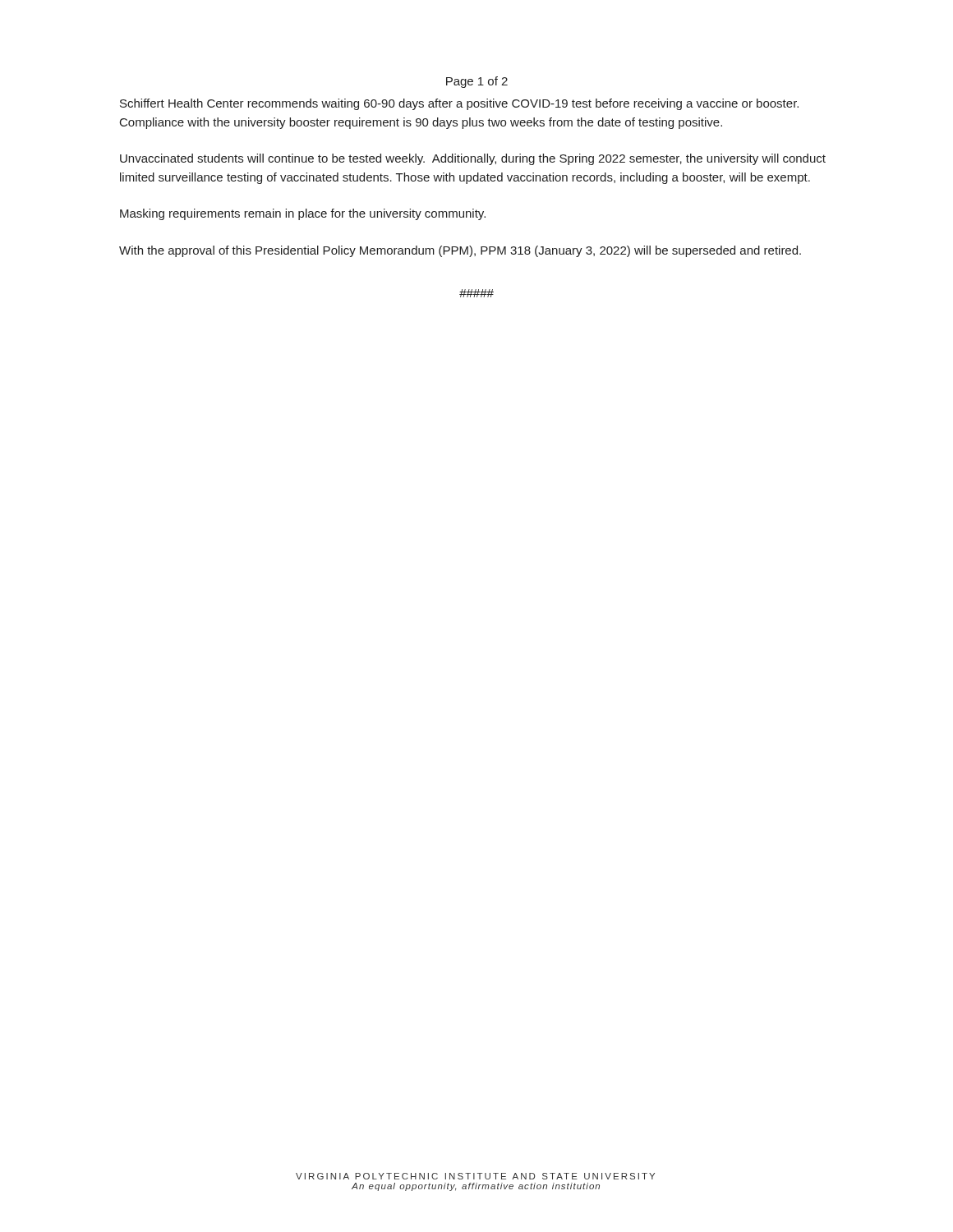The width and height of the screenshot is (953, 1232).
Task: Find the block on this page that starts "Schiffert Health Center recommends waiting 60-90"
Action: tap(459, 112)
